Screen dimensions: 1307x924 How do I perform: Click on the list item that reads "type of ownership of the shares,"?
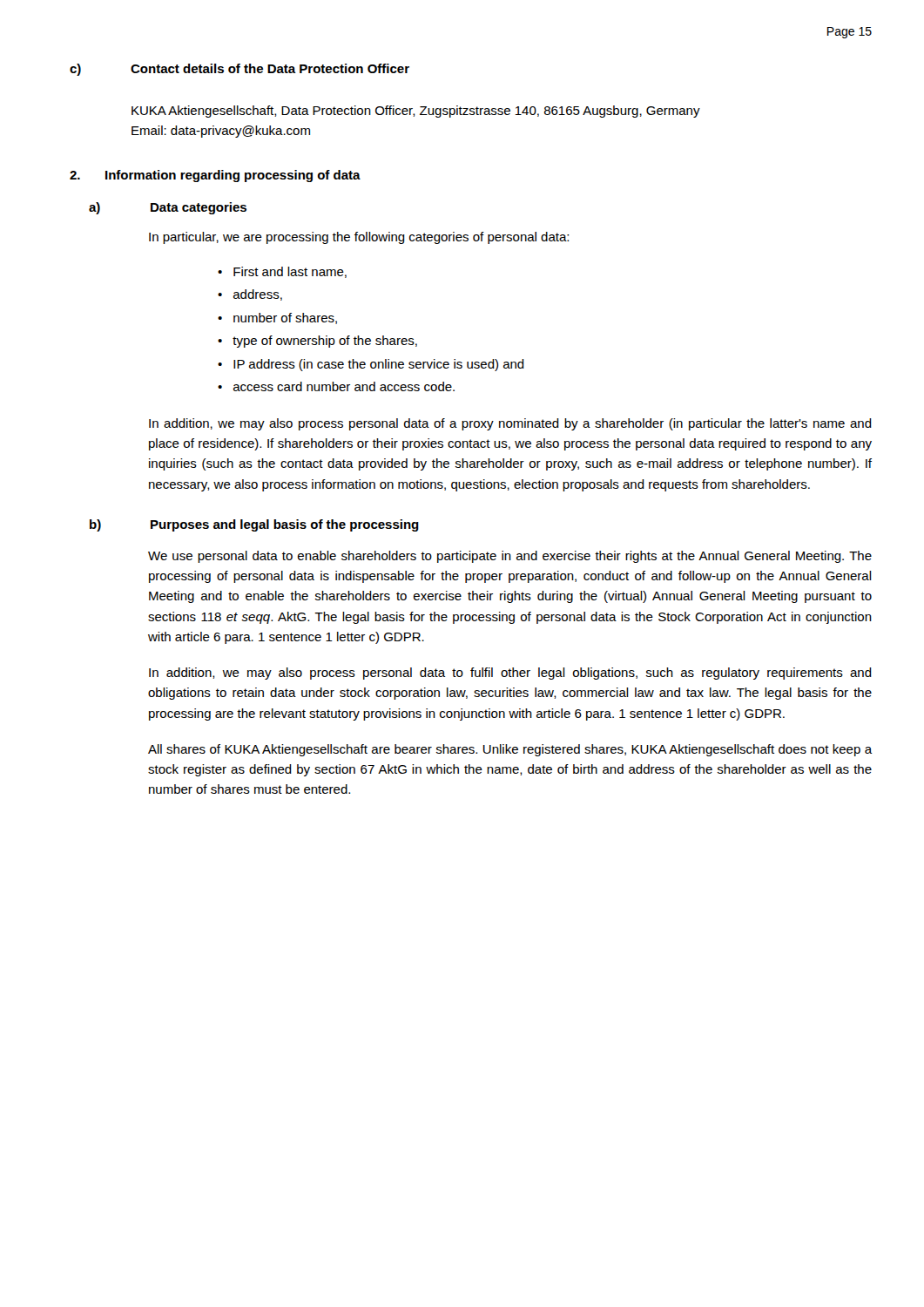click(325, 340)
